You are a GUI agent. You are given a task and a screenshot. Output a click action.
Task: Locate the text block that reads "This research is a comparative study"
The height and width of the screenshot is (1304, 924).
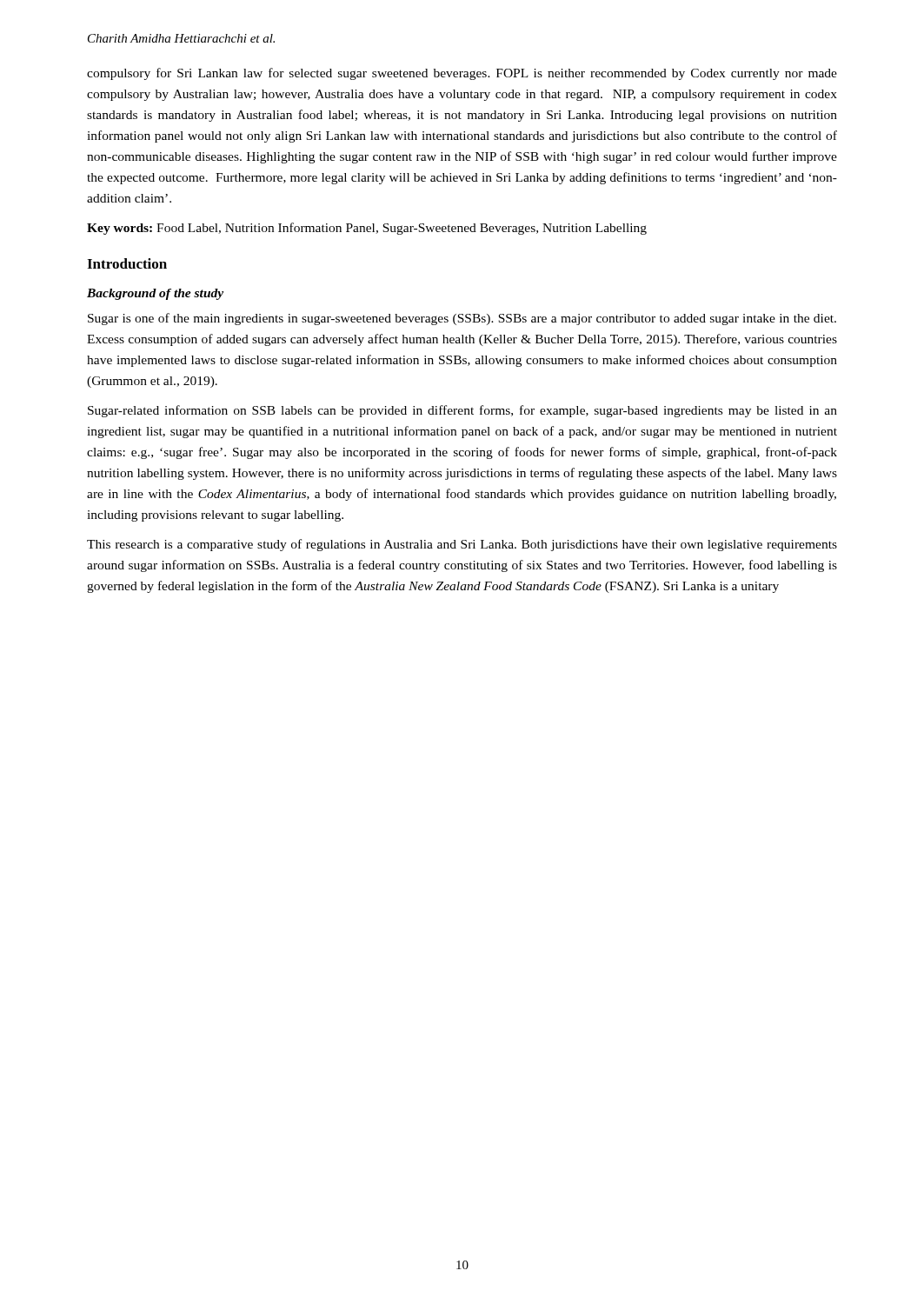(462, 565)
